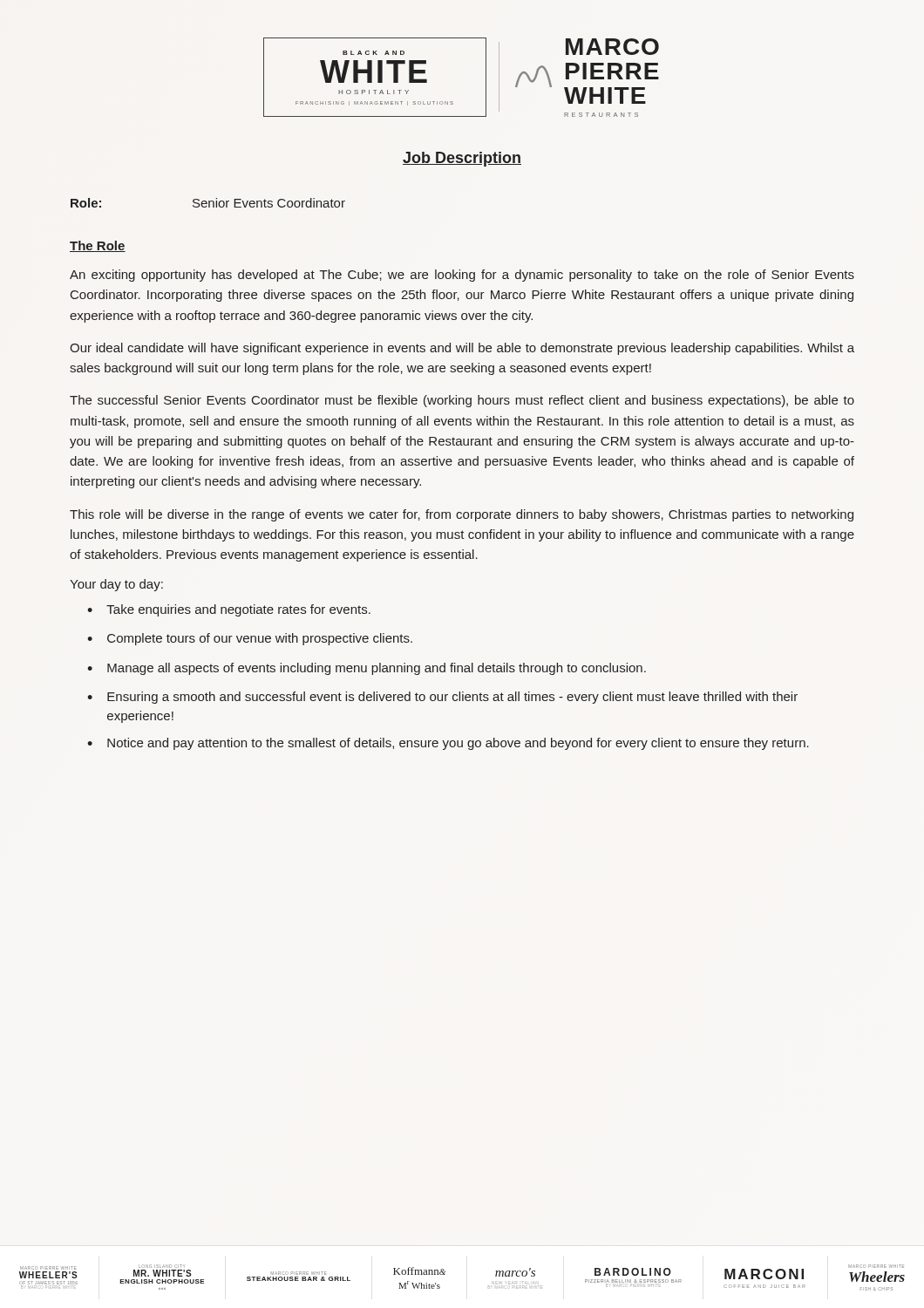Click on the list item with the text "• Manage all aspects of"

click(x=471, y=669)
